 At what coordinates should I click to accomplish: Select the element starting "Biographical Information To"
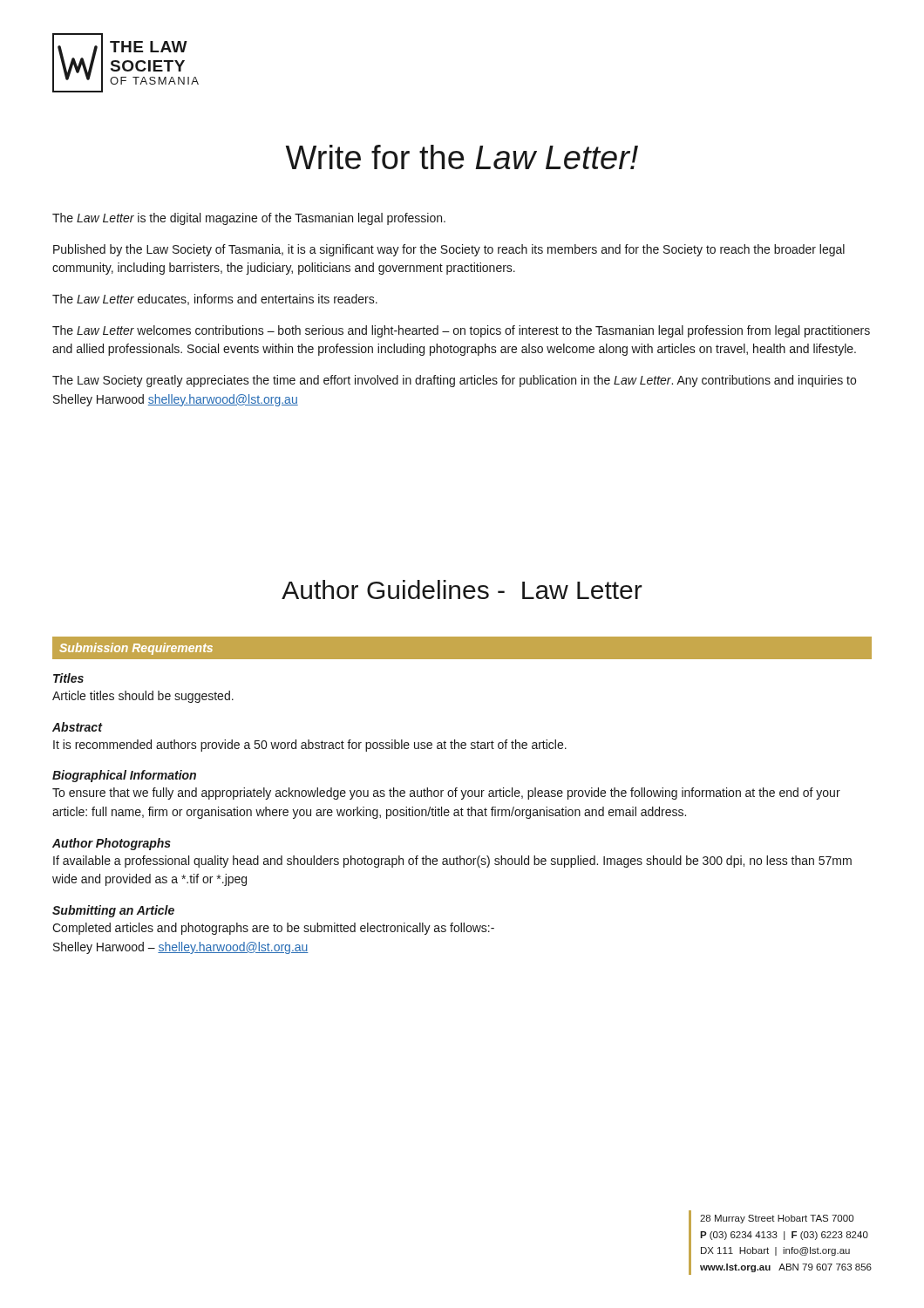462,795
